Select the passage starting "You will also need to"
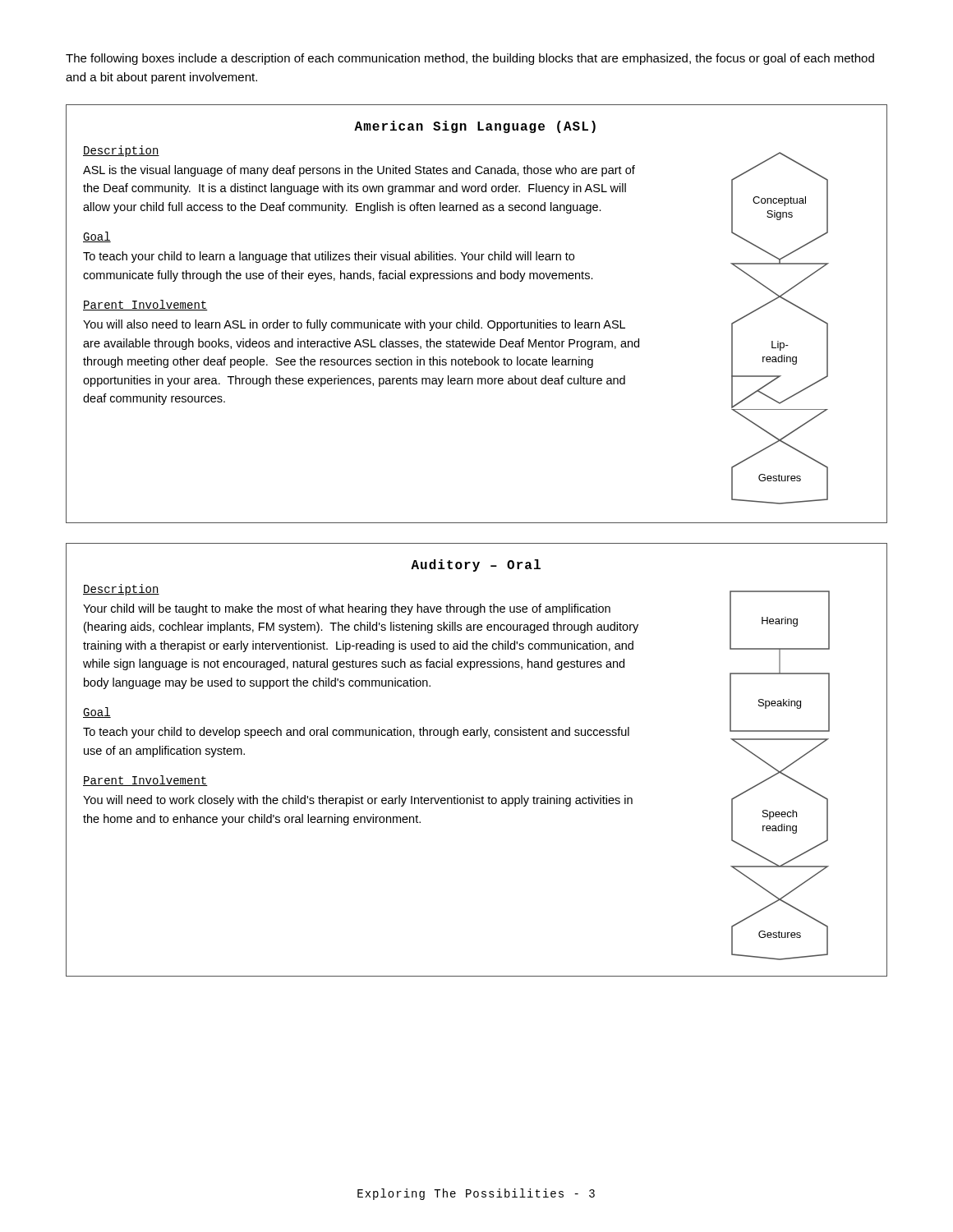This screenshot has width=953, height=1232. pos(362,362)
